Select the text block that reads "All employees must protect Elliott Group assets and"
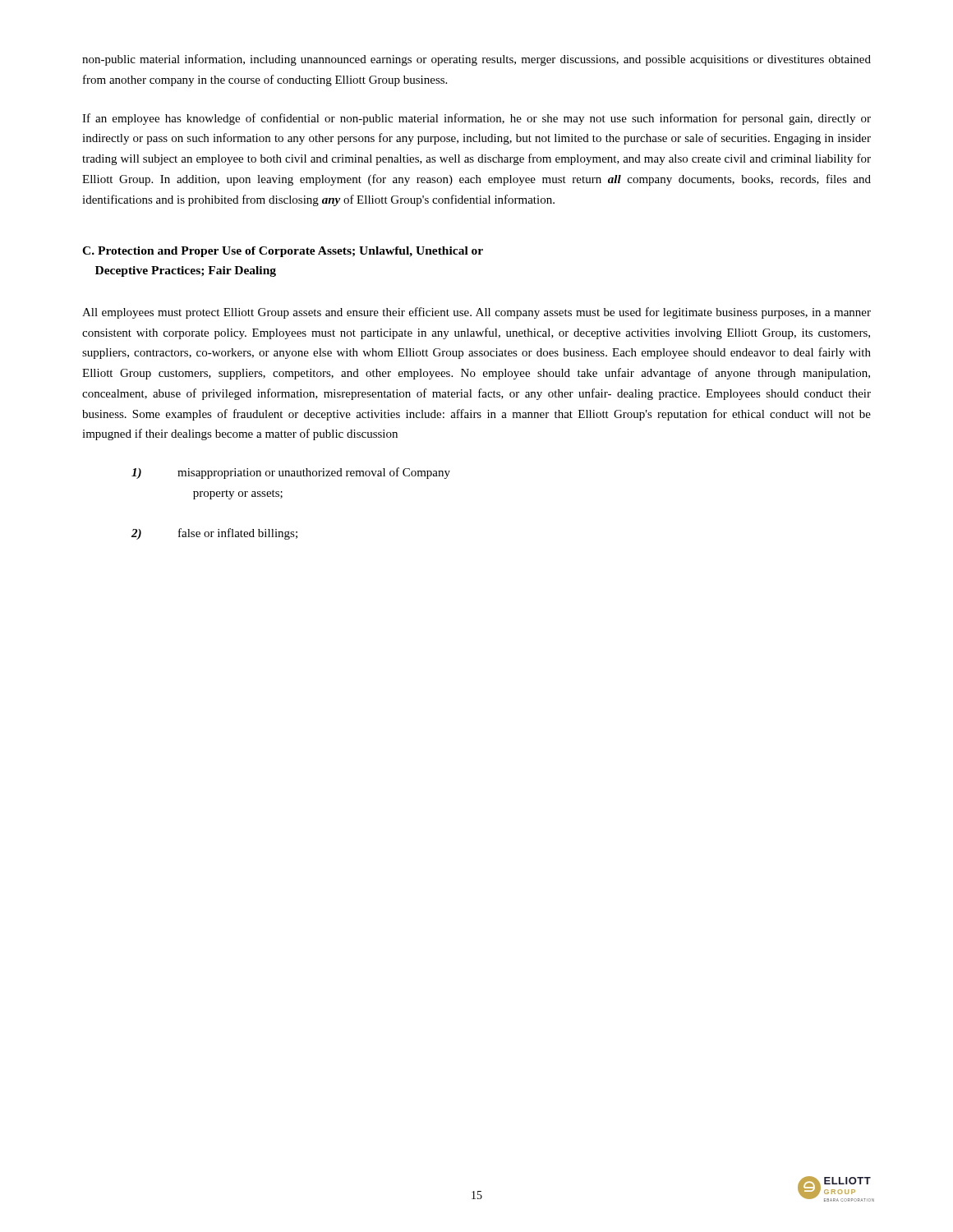Image resolution: width=953 pixels, height=1232 pixels. [476, 373]
